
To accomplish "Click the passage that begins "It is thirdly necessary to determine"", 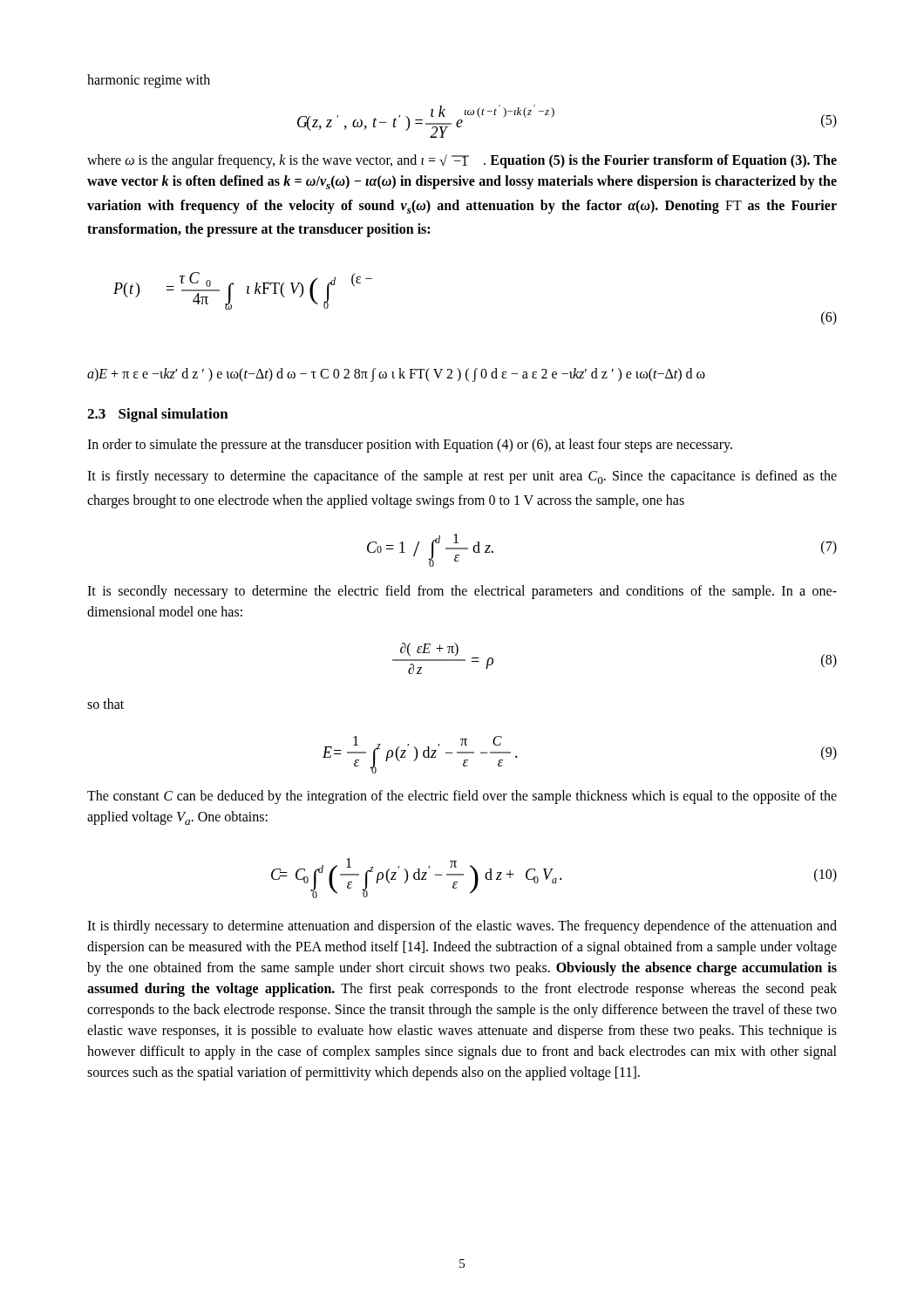I will pyautogui.click(x=462, y=999).
